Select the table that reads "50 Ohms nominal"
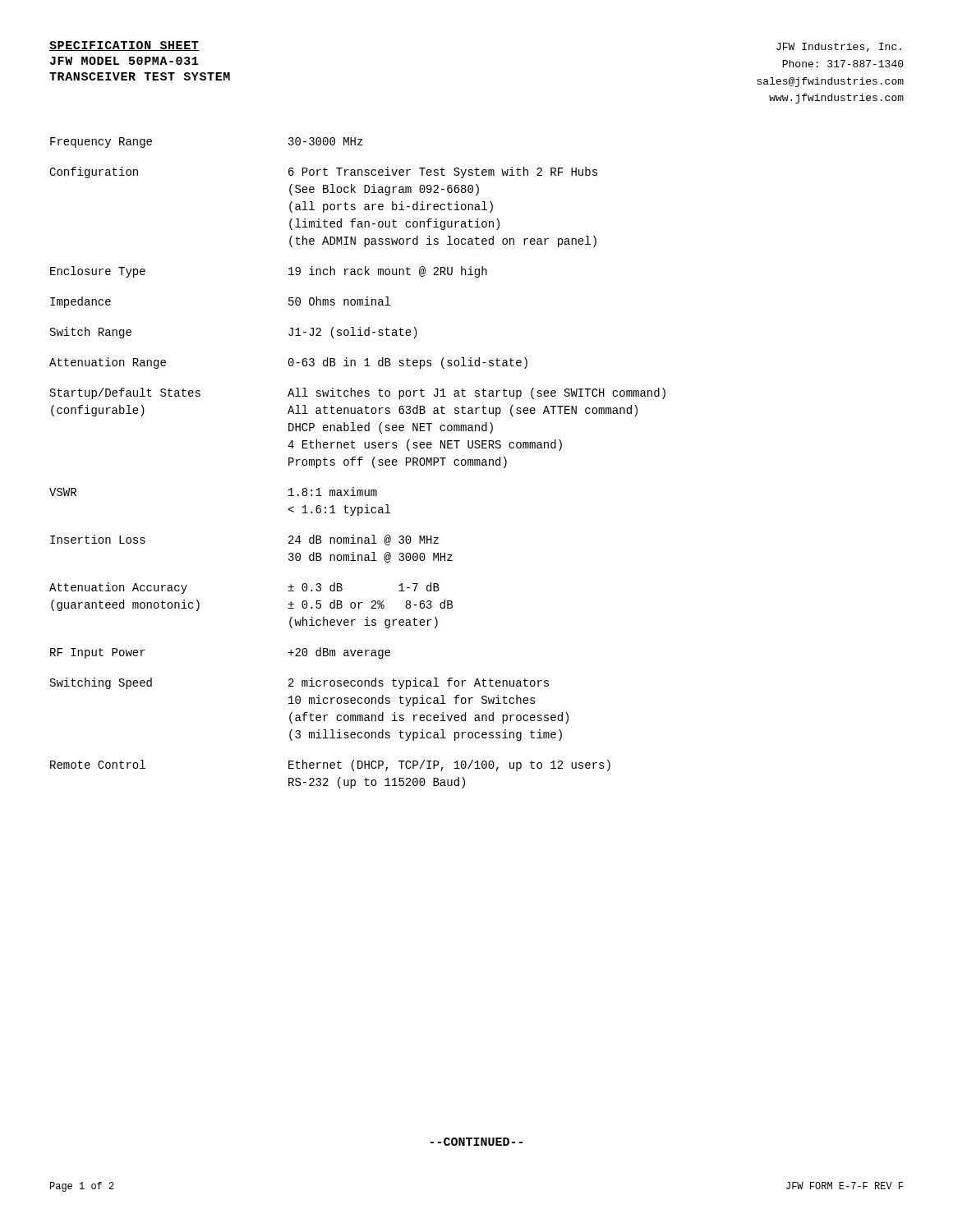The width and height of the screenshot is (953, 1232). tap(476, 463)
